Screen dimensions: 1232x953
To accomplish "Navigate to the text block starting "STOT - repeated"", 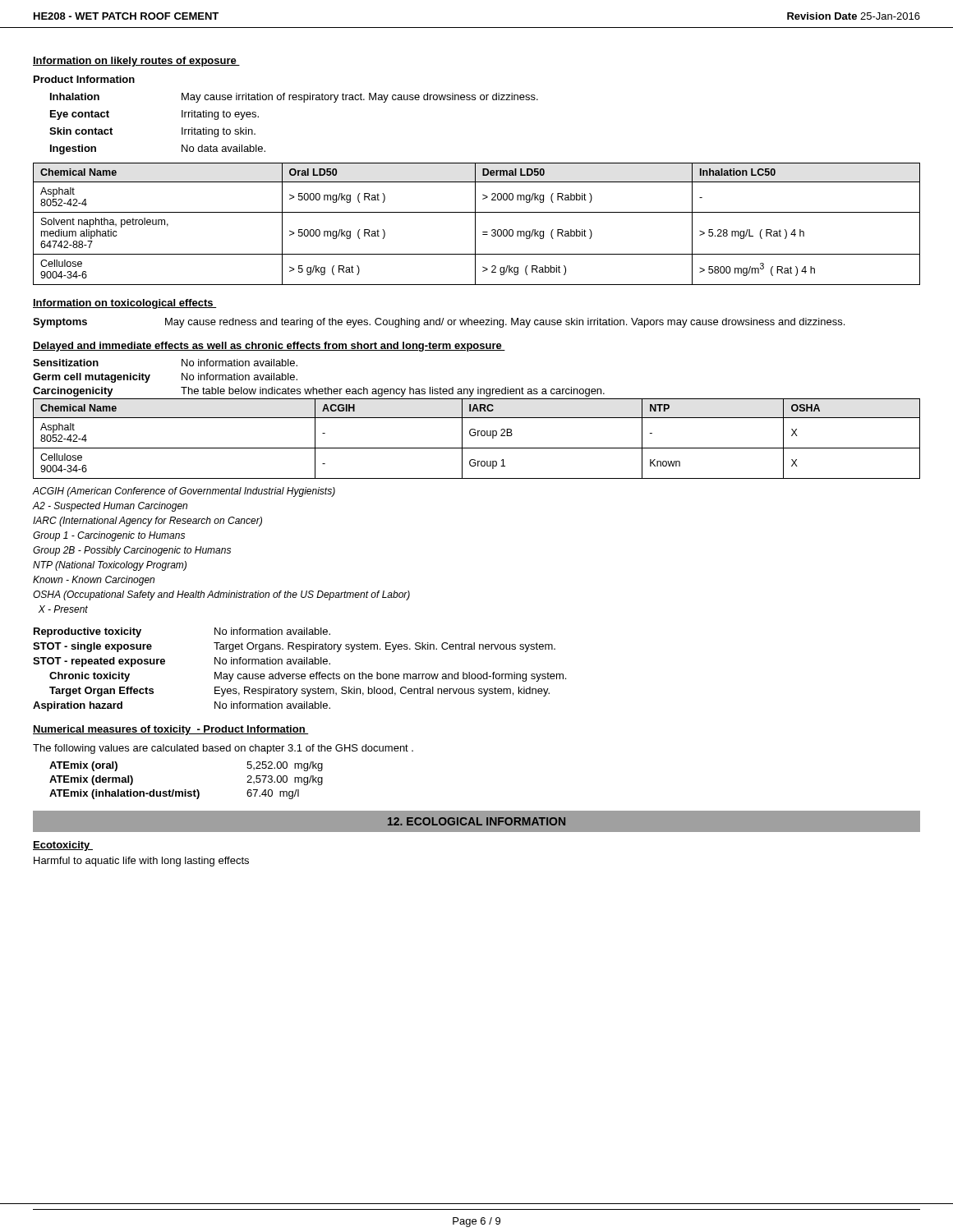I will tap(104, 662).
